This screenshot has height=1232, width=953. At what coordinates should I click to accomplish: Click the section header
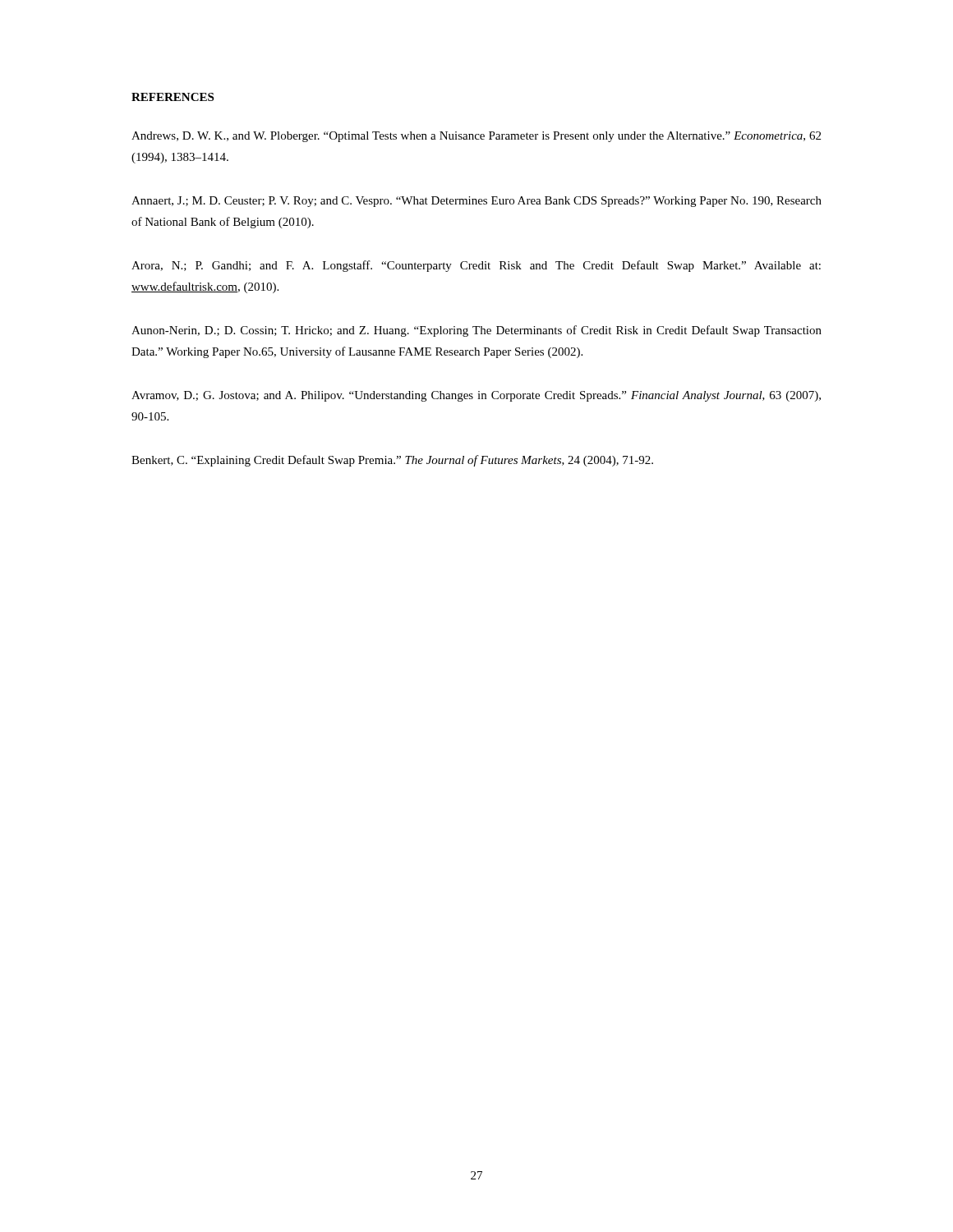click(x=173, y=97)
